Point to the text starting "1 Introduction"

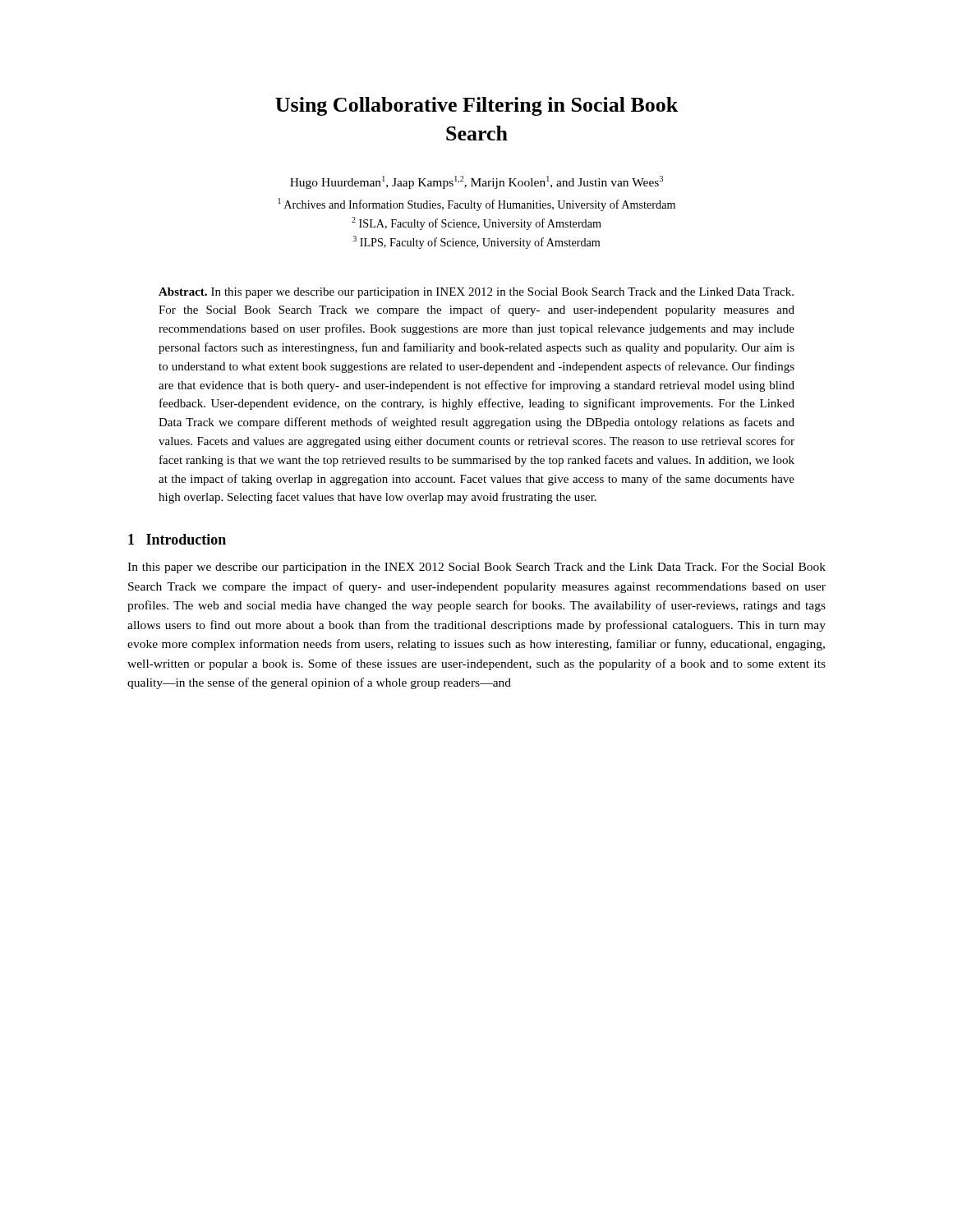pyautogui.click(x=177, y=540)
